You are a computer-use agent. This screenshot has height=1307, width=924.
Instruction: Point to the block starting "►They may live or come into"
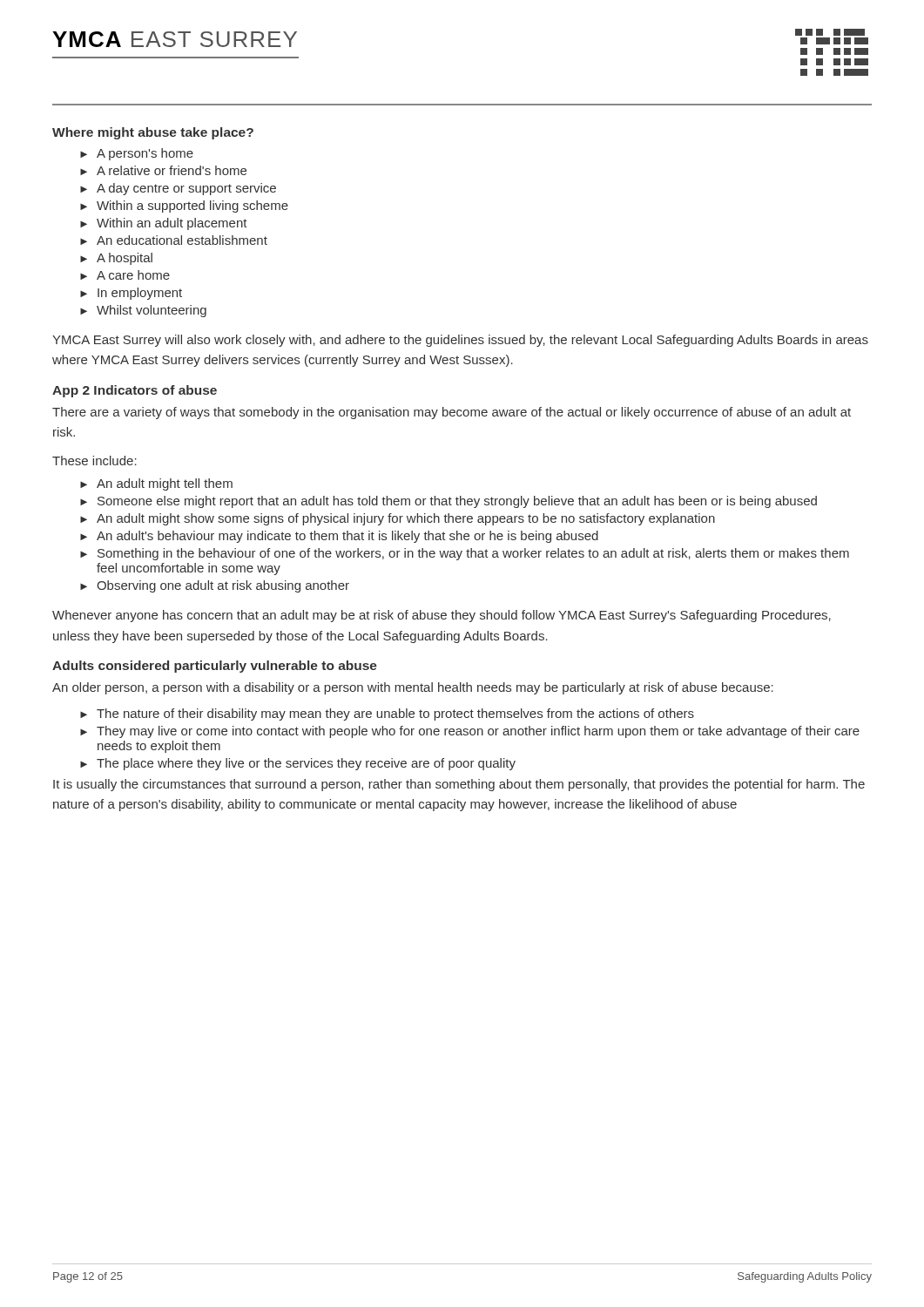pyautogui.click(x=475, y=738)
